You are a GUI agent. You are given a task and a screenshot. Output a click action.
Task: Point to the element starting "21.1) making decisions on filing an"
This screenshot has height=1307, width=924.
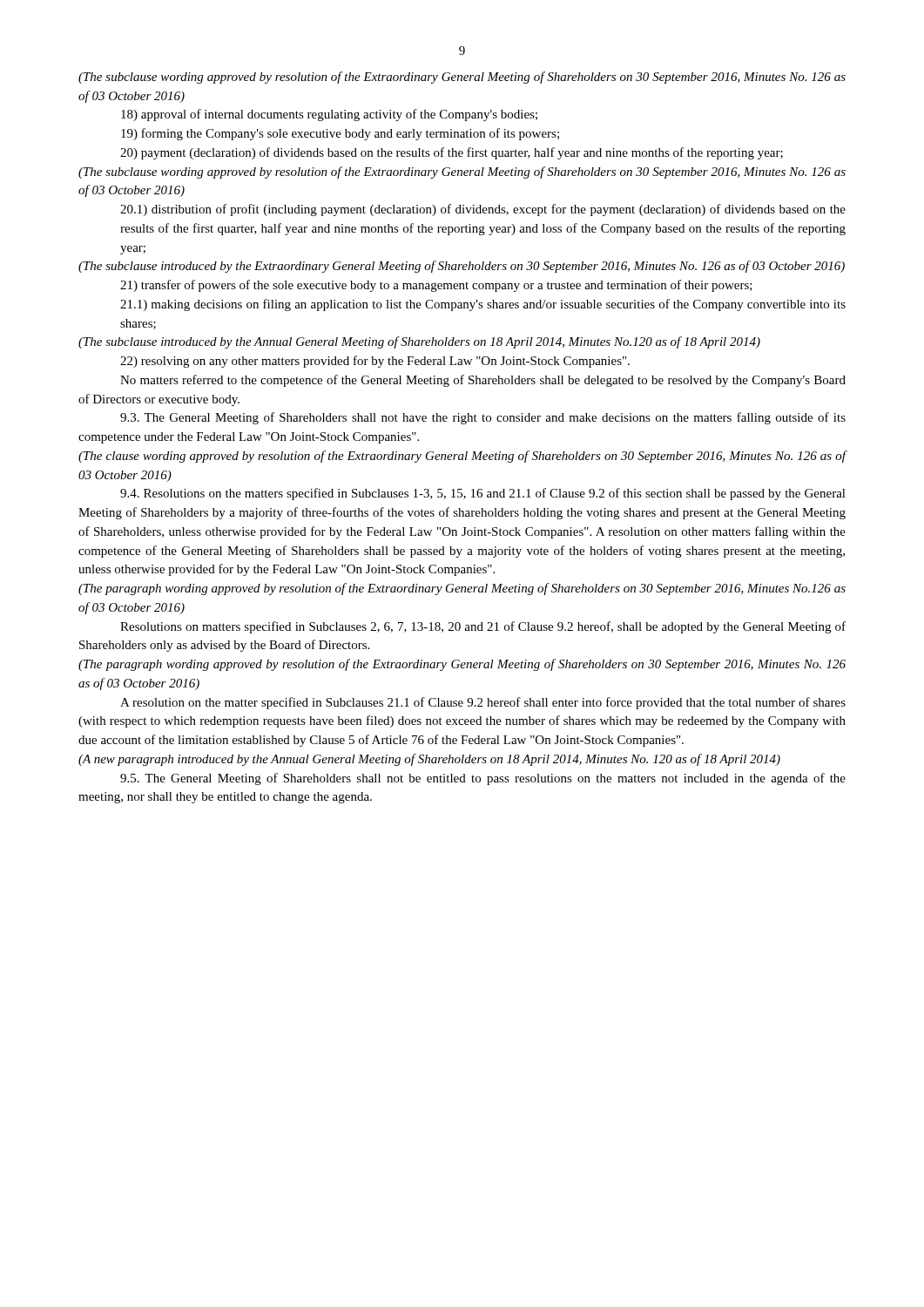pos(462,314)
